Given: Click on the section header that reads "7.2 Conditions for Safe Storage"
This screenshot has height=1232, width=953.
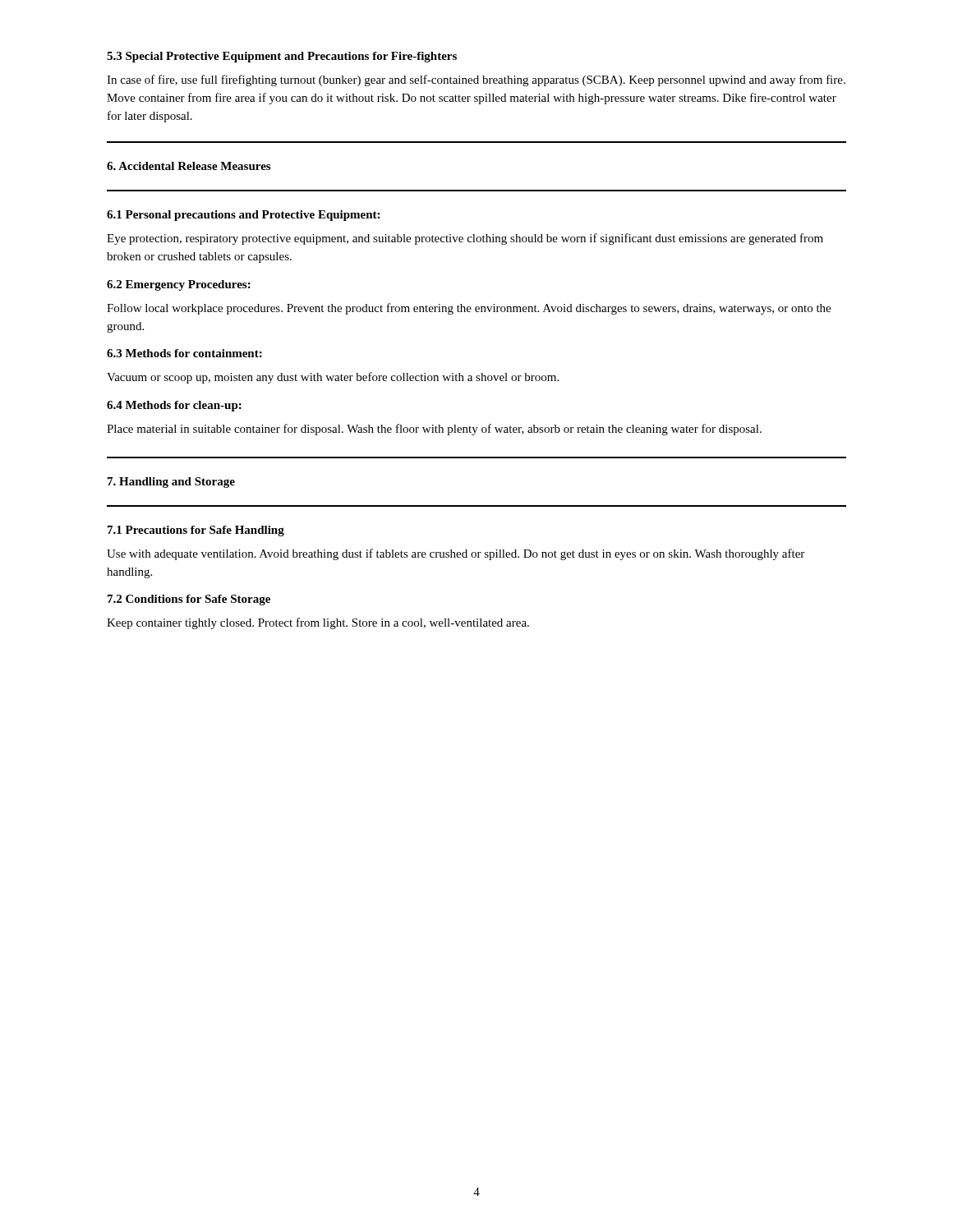Looking at the screenshot, I should (x=189, y=599).
